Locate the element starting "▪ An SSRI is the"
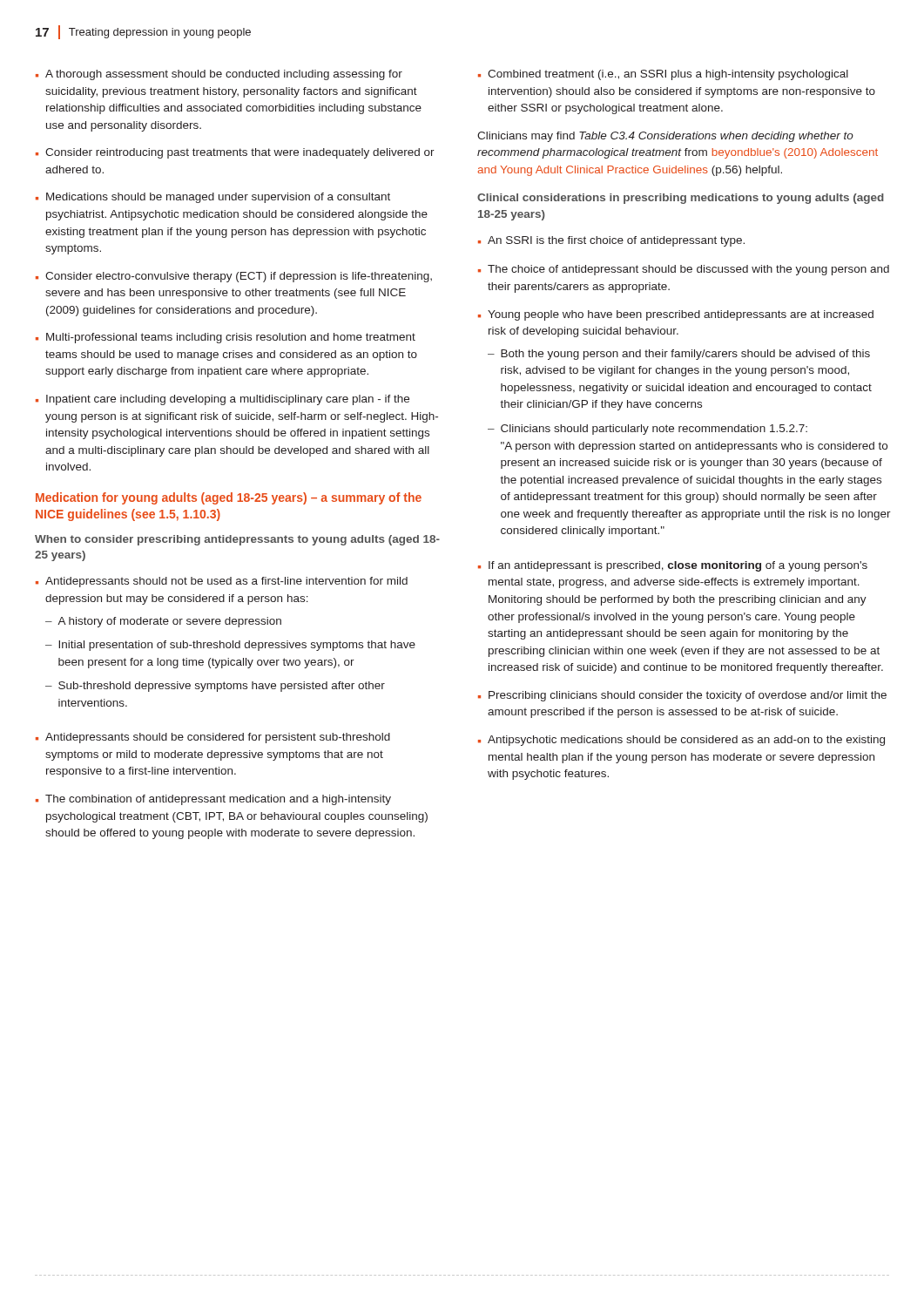 684,241
